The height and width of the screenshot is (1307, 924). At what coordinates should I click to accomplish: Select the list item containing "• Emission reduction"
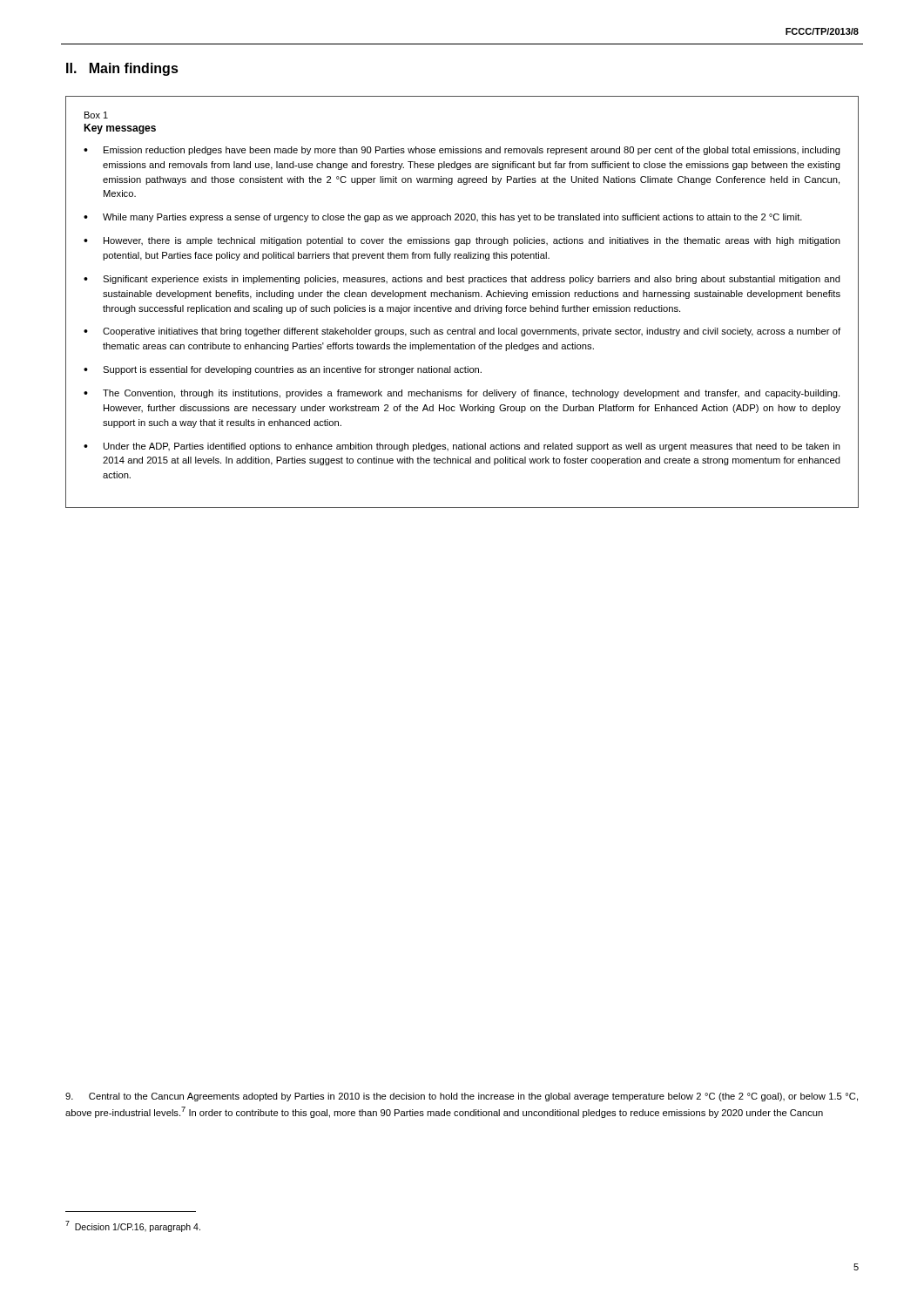click(x=462, y=172)
